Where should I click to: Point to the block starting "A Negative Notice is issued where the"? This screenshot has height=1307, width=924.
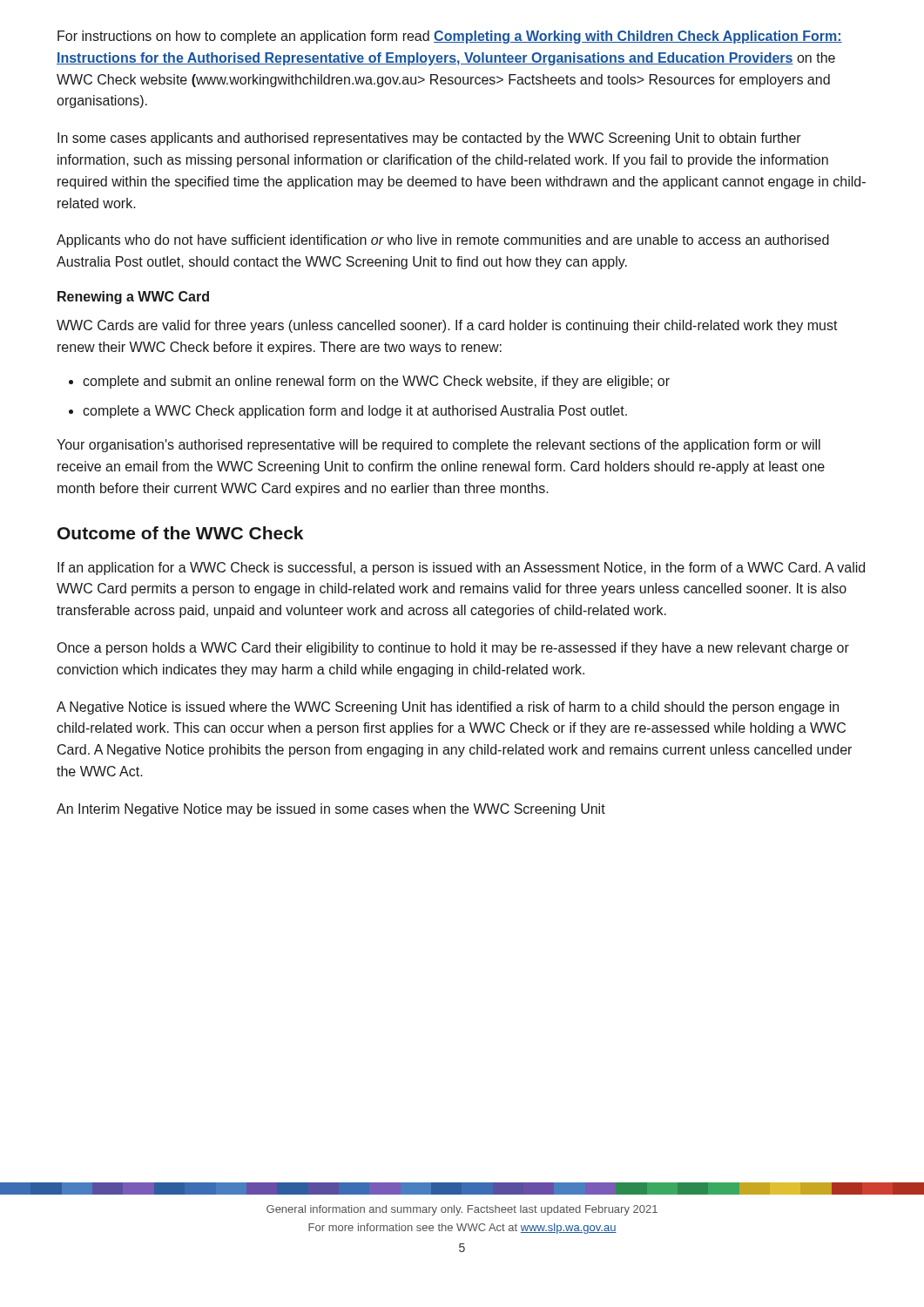(x=454, y=739)
